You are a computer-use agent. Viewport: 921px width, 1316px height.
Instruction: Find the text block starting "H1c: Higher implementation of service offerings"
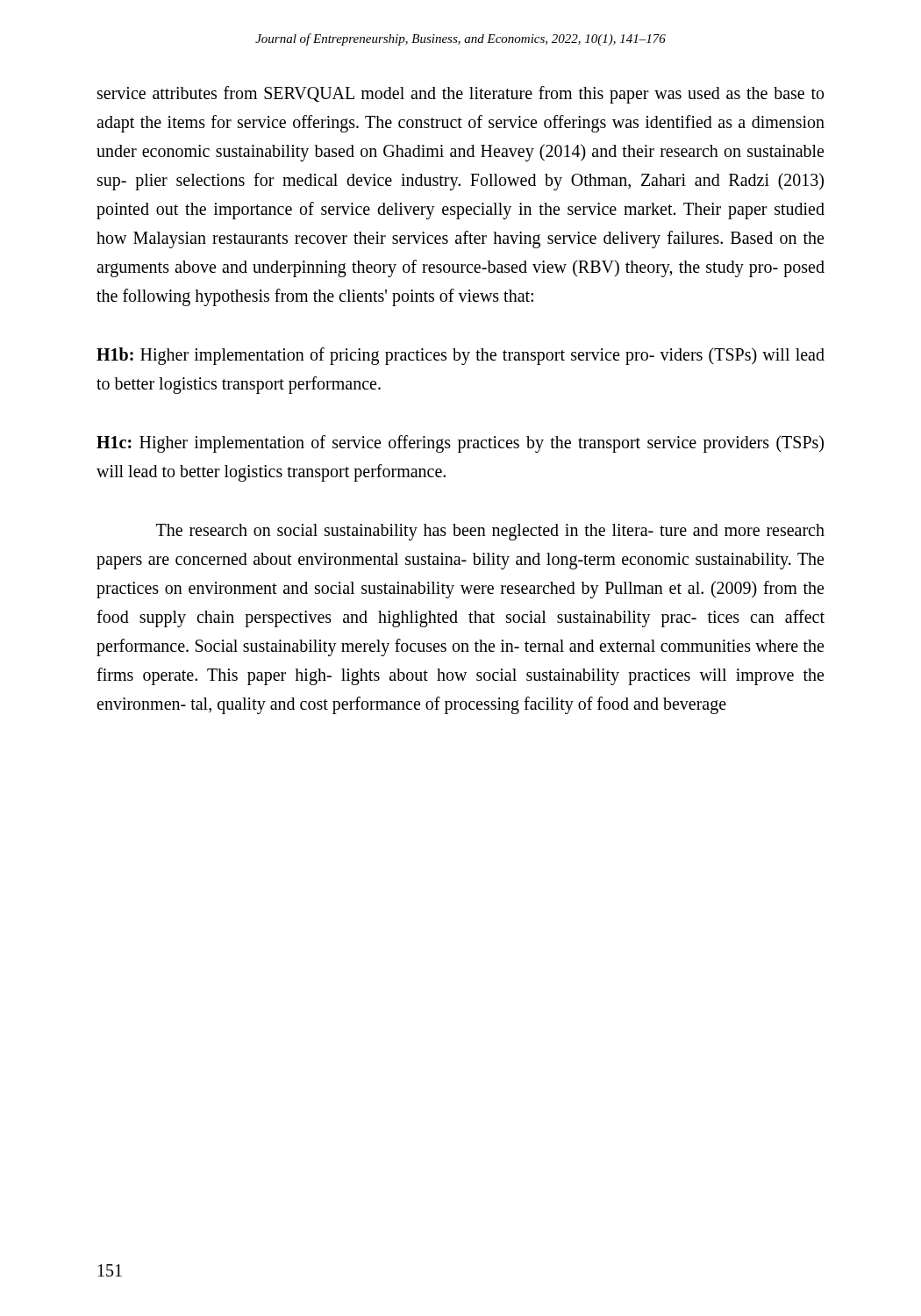click(x=460, y=457)
